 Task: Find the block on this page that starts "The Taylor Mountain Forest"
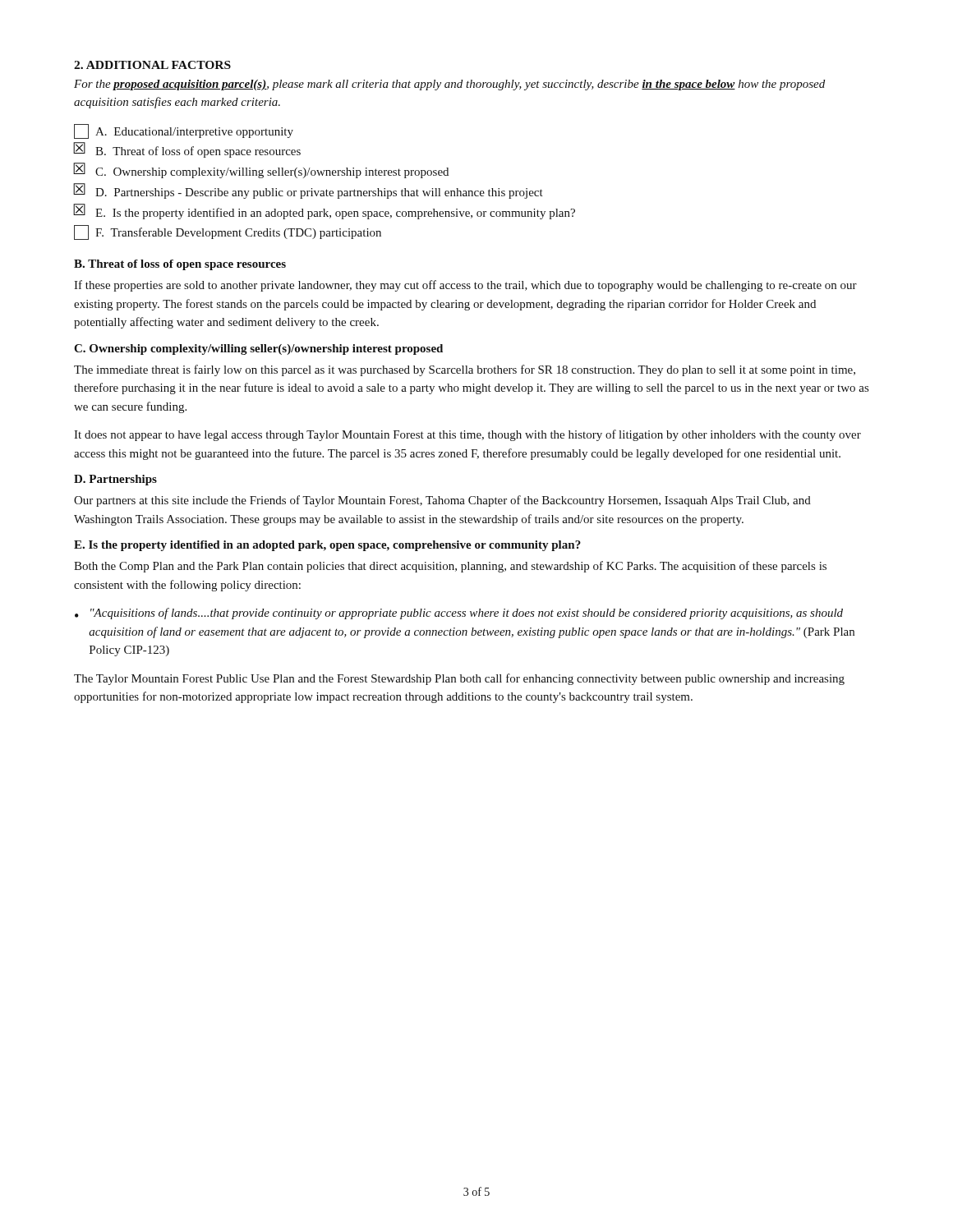459,687
